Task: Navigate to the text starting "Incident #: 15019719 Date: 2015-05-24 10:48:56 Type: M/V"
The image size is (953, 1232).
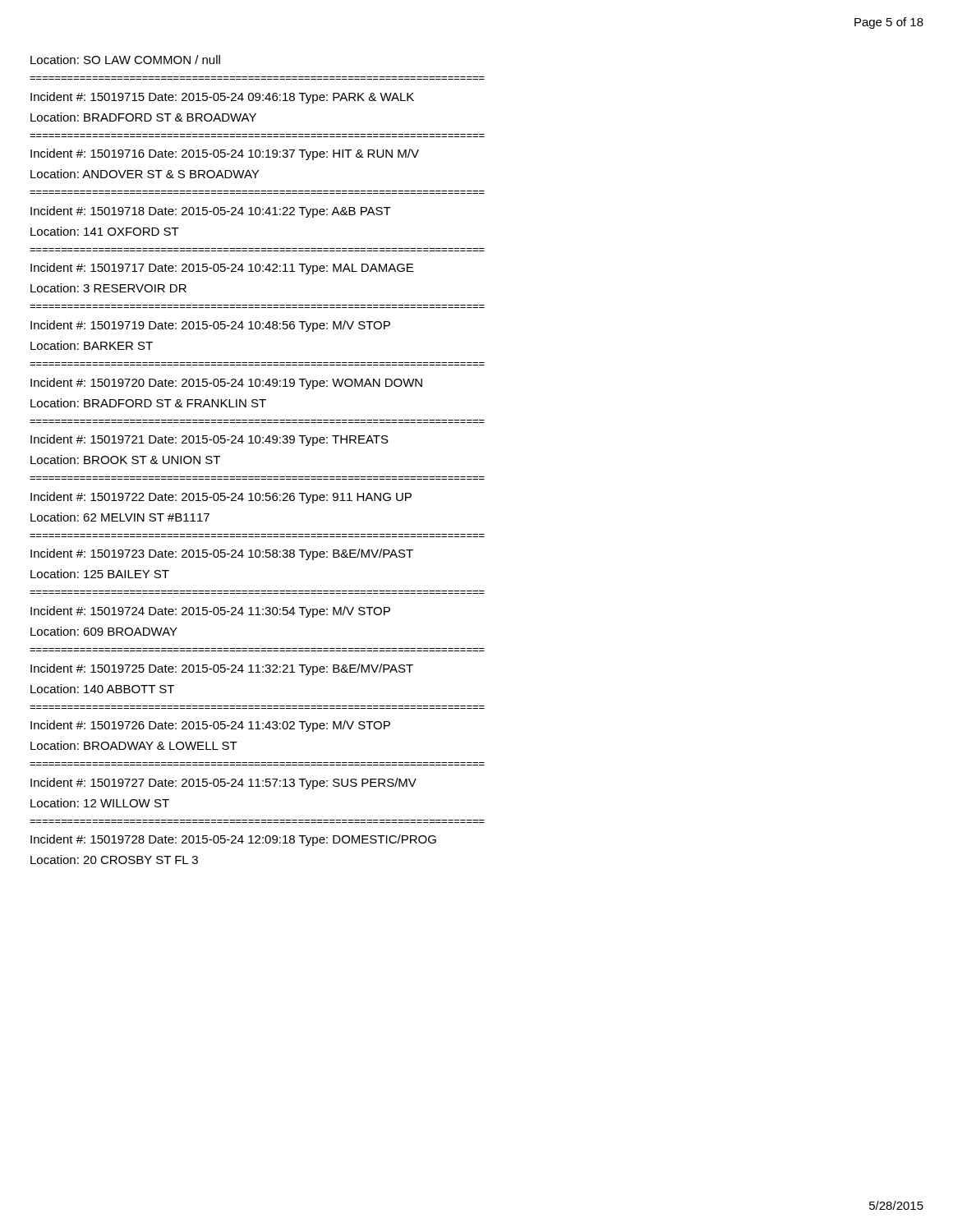Action: 210,326
